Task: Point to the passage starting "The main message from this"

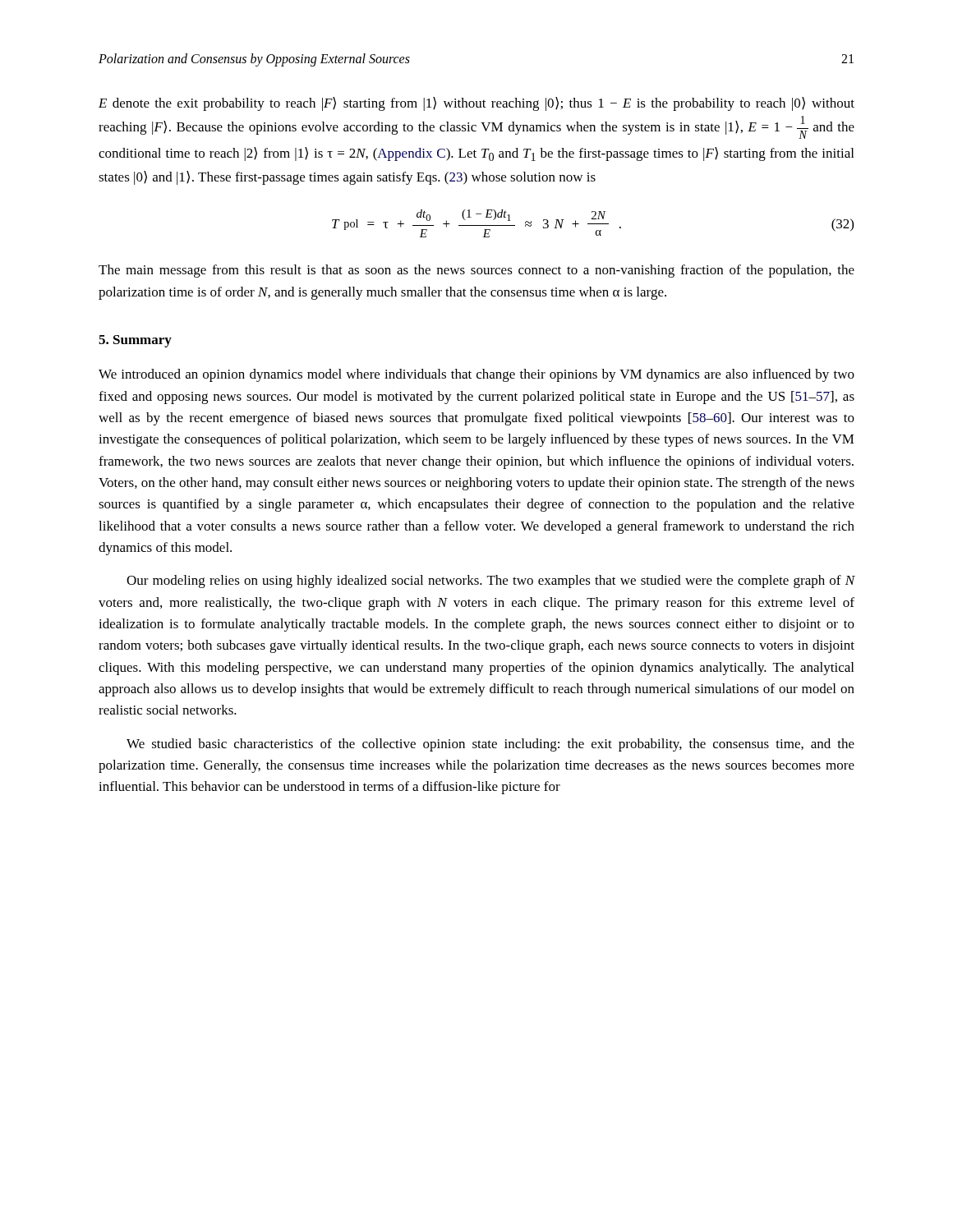Action: 476,281
